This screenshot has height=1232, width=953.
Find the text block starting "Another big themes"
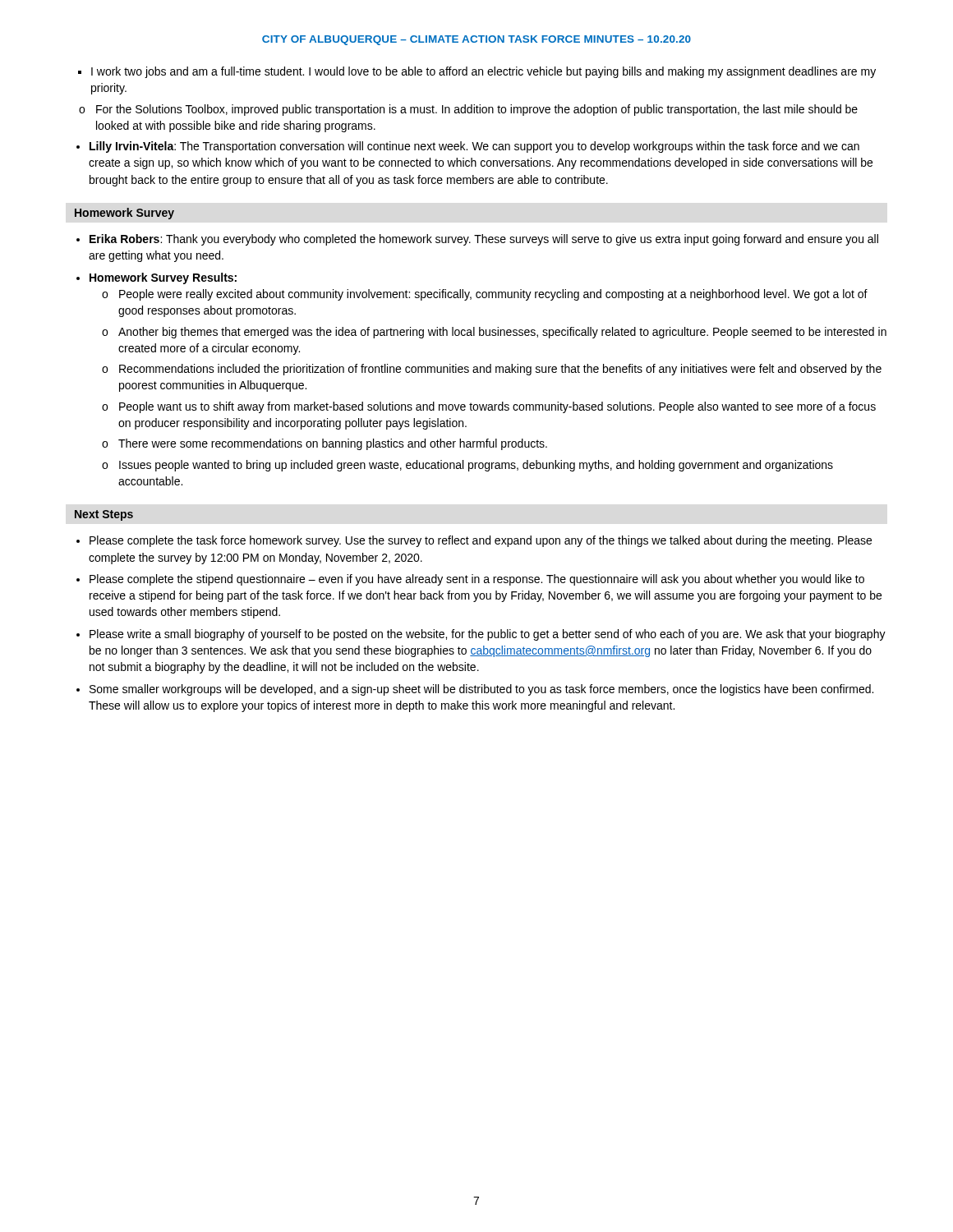coord(503,340)
